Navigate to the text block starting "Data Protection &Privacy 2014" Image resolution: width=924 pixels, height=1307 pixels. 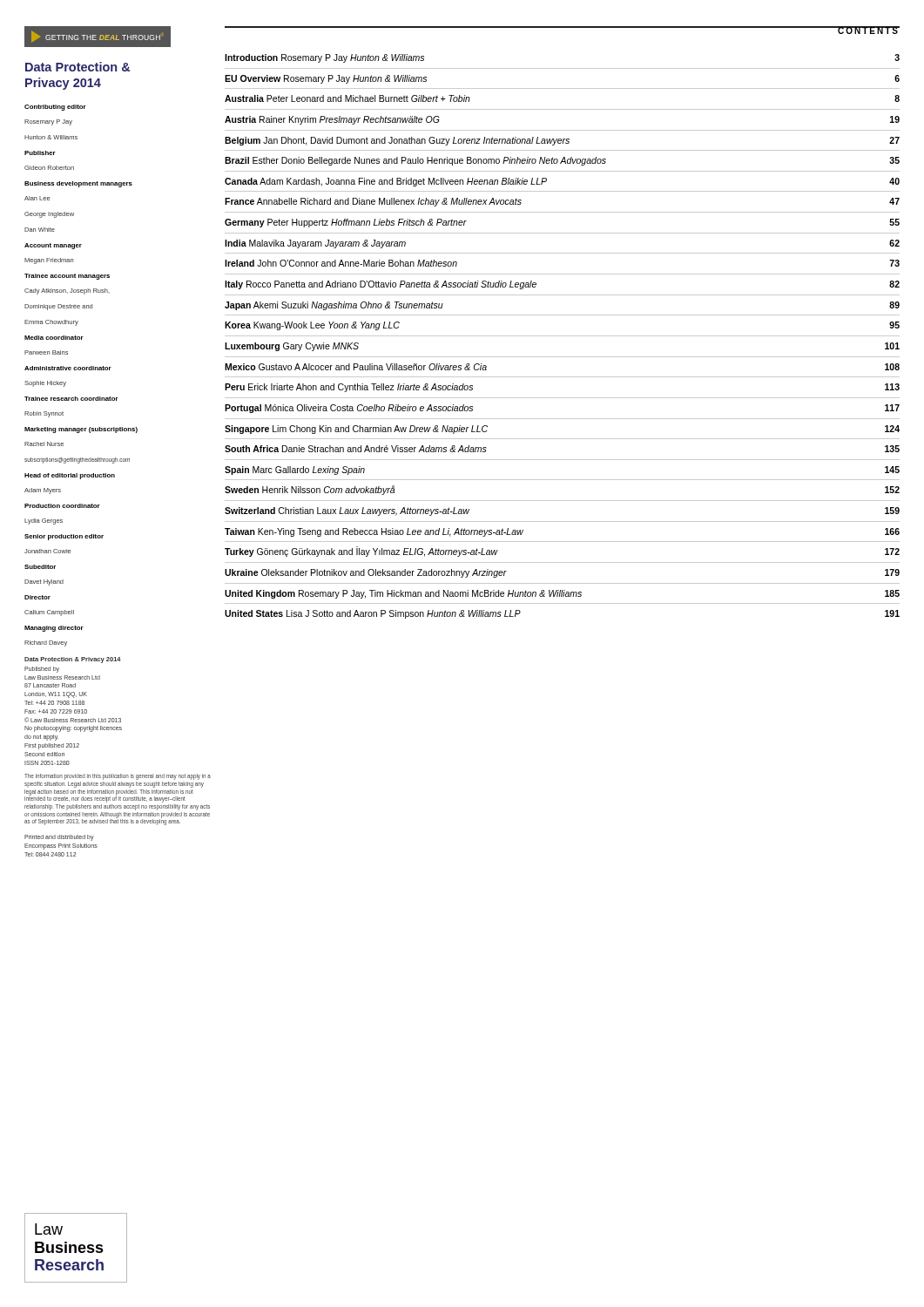[x=77, y=75]
